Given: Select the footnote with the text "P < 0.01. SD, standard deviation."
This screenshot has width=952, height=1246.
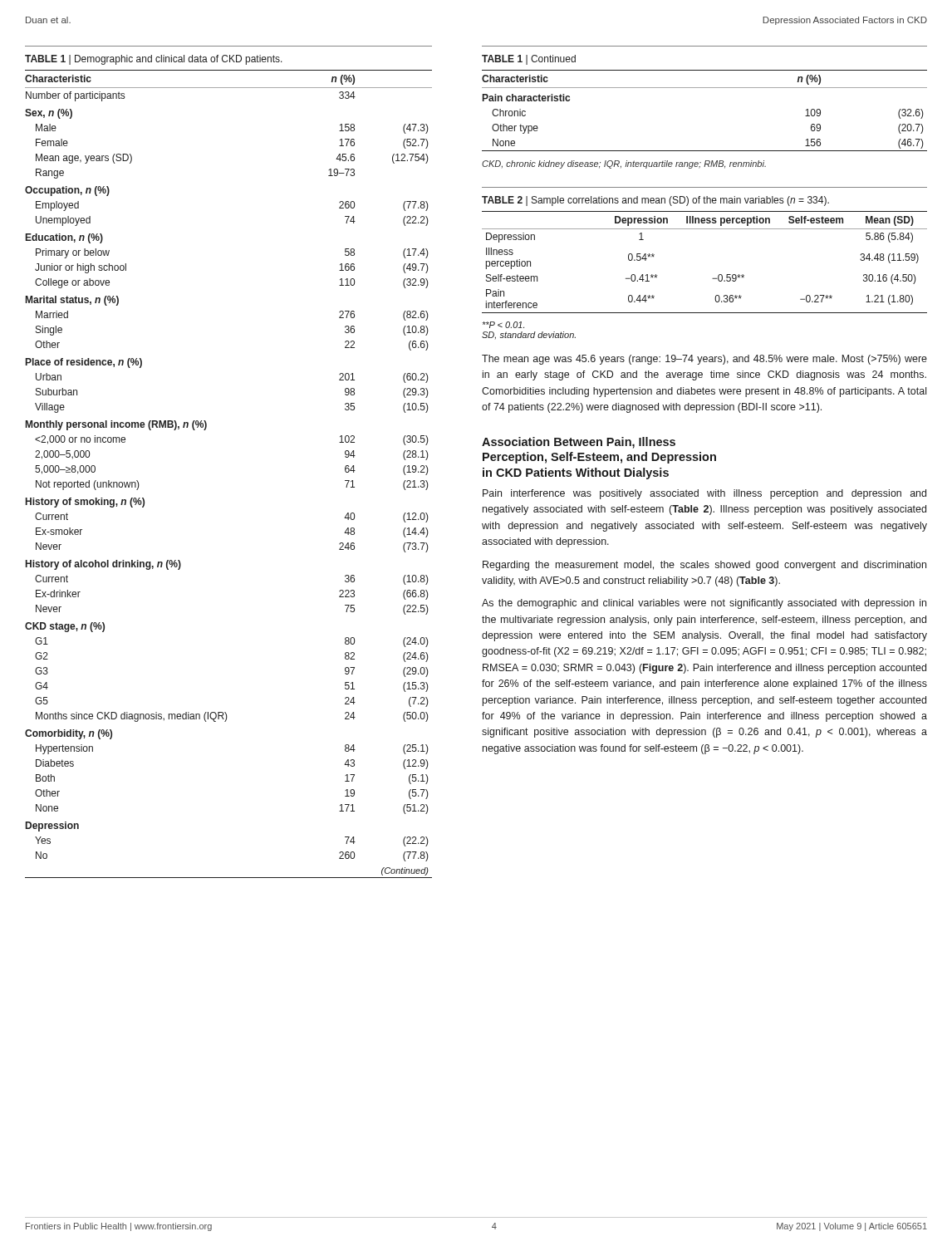Looking at the screenshot, I should [x=529, y=330].
